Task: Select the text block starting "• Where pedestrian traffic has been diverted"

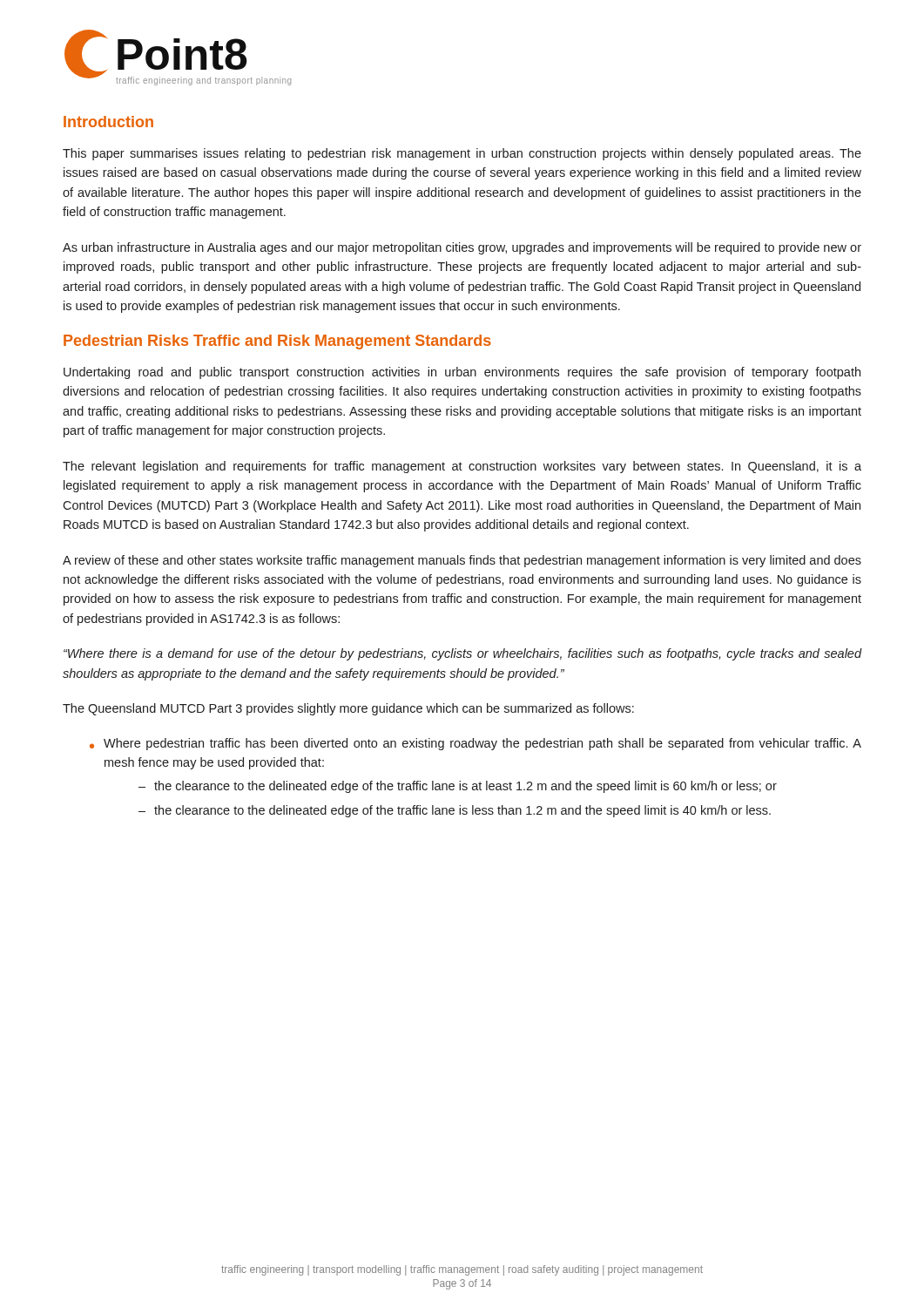Action: pos(475,780)
